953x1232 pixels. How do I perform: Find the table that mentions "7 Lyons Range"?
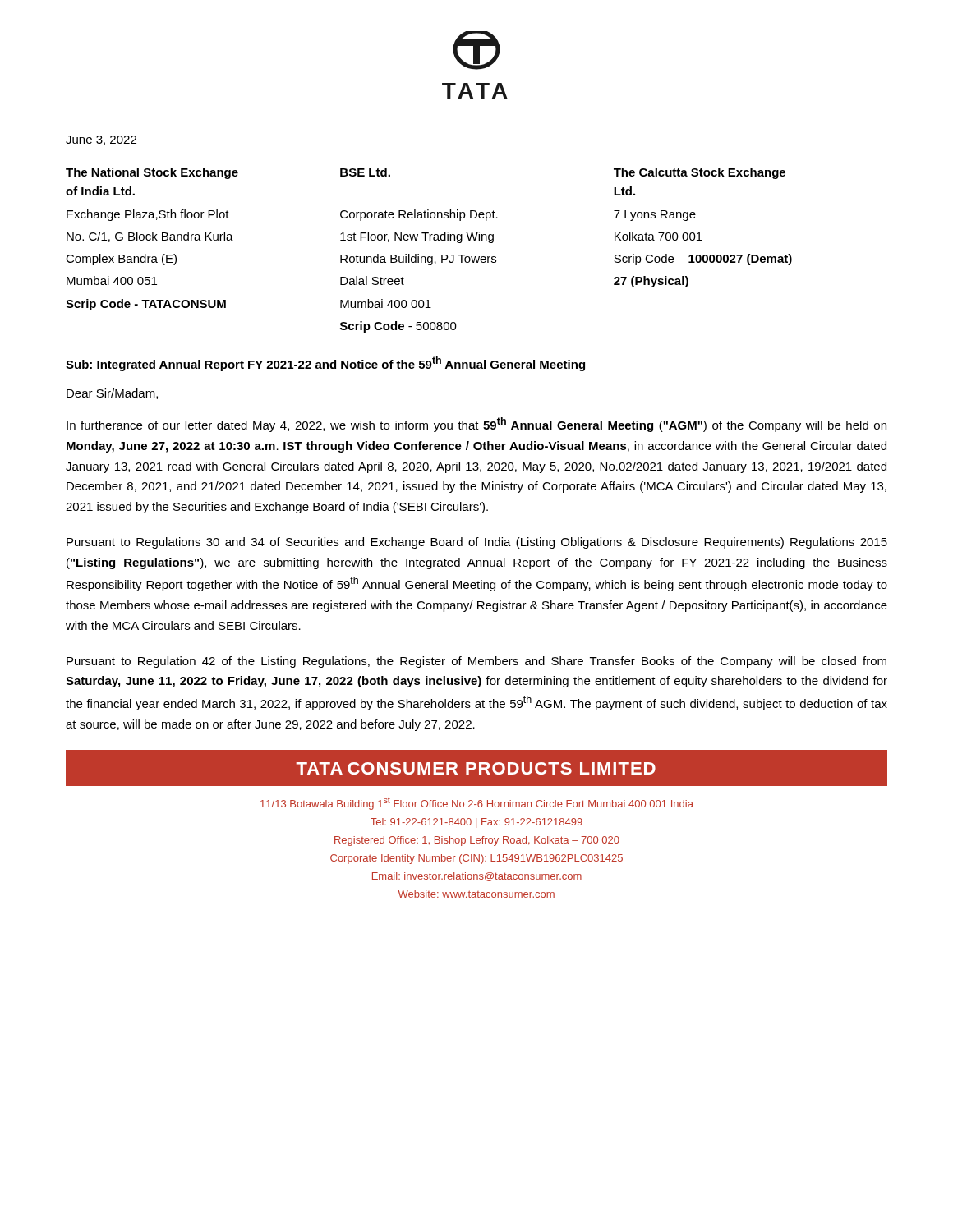[x=476, y=249]
